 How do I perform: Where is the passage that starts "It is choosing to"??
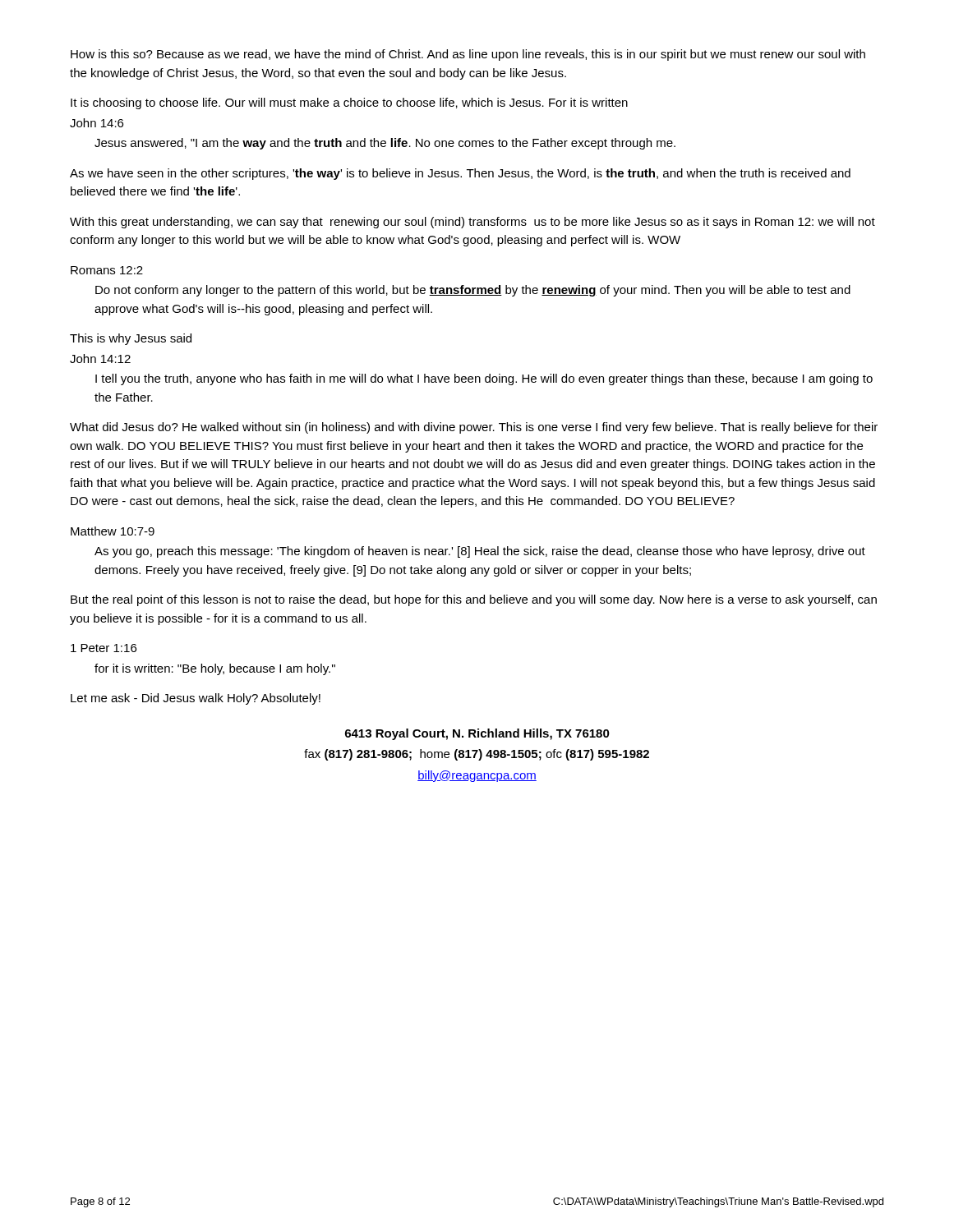[x=349, y=102]
